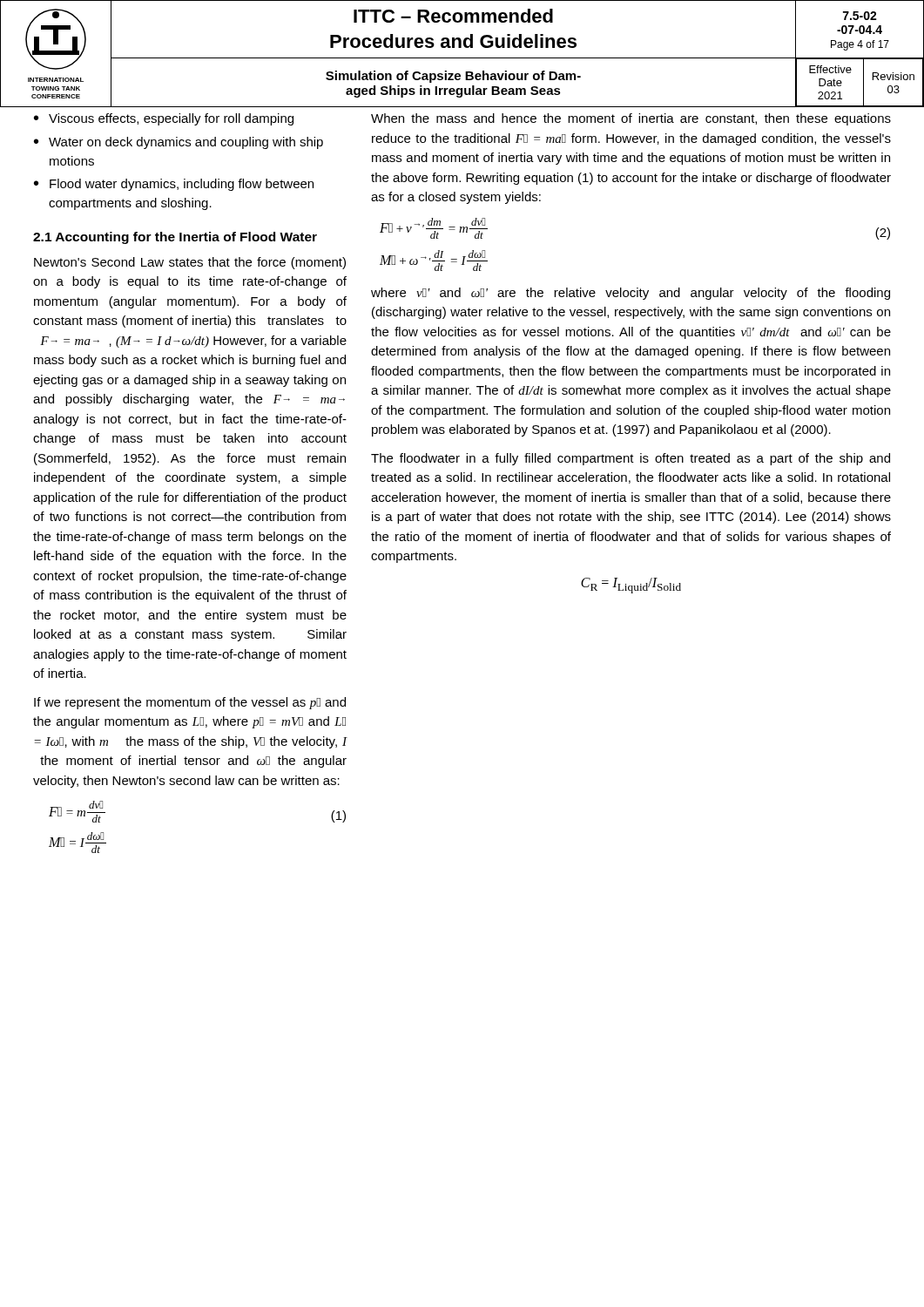924x1307 pixels.
Task: Click the passage that begins "where v⃗' and"
Action: pyautogui.click(x=631, y=425)
